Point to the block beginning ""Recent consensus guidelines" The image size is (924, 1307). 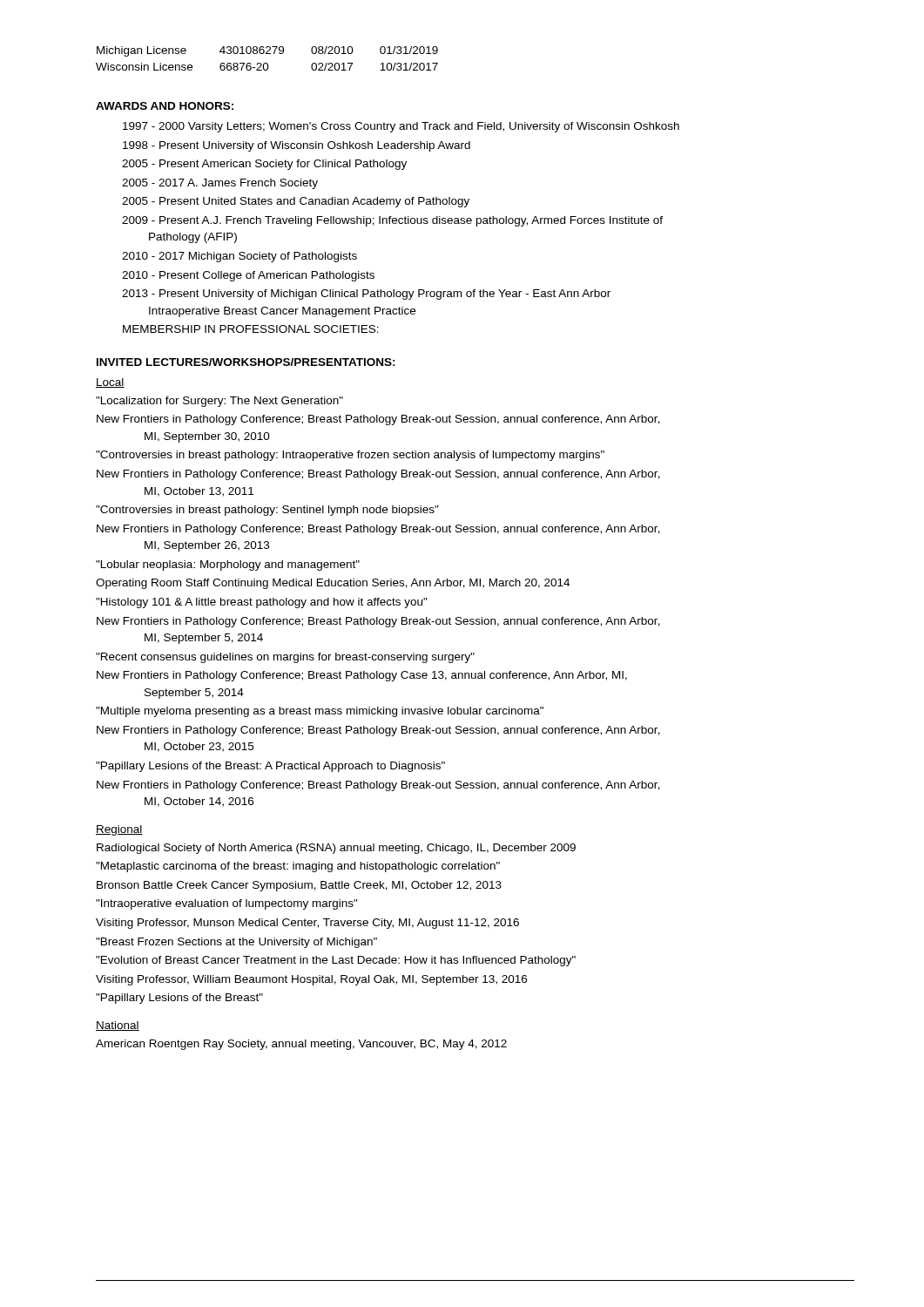(285, 656)
